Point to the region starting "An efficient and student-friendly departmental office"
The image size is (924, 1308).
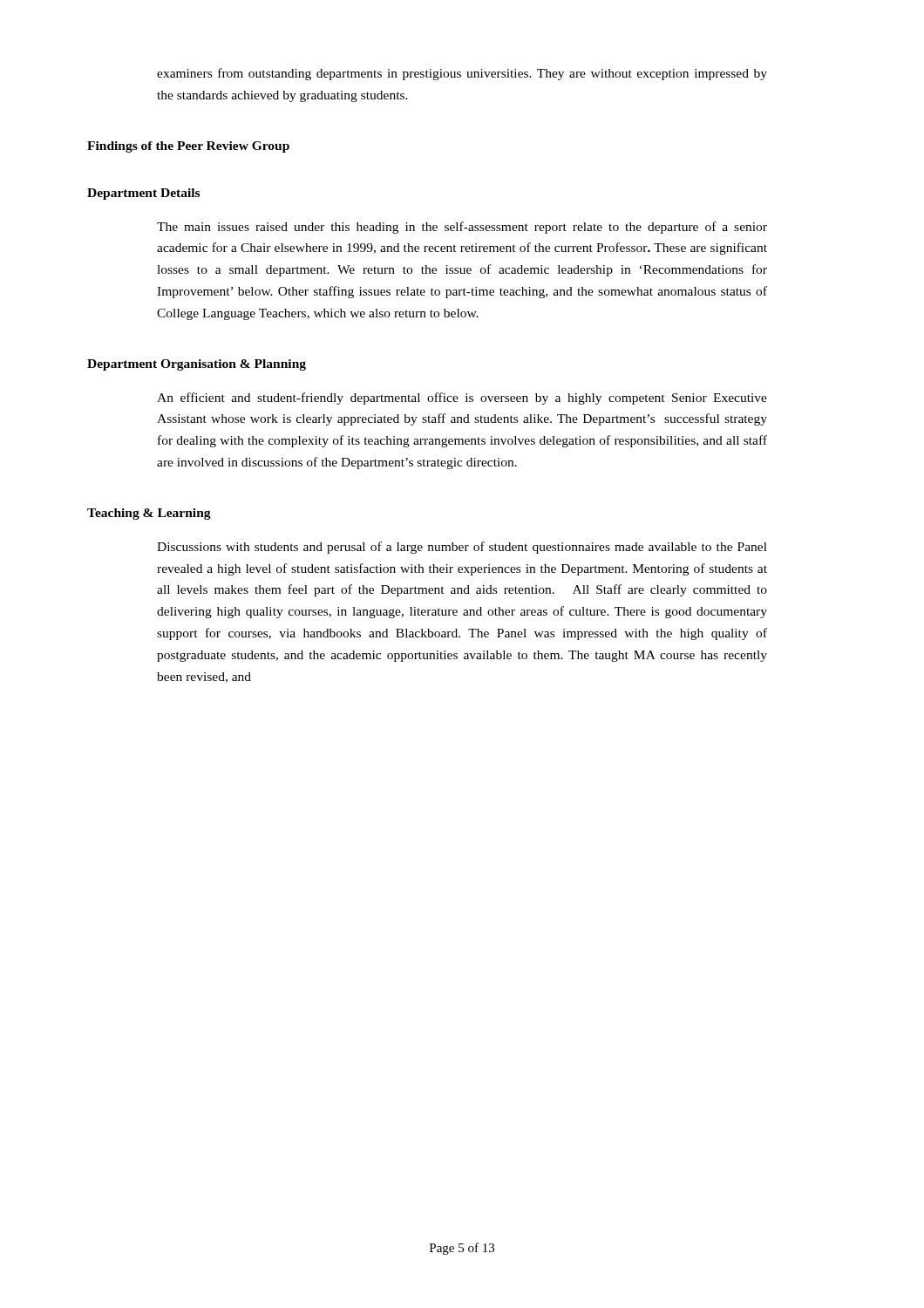pos(462,429)
